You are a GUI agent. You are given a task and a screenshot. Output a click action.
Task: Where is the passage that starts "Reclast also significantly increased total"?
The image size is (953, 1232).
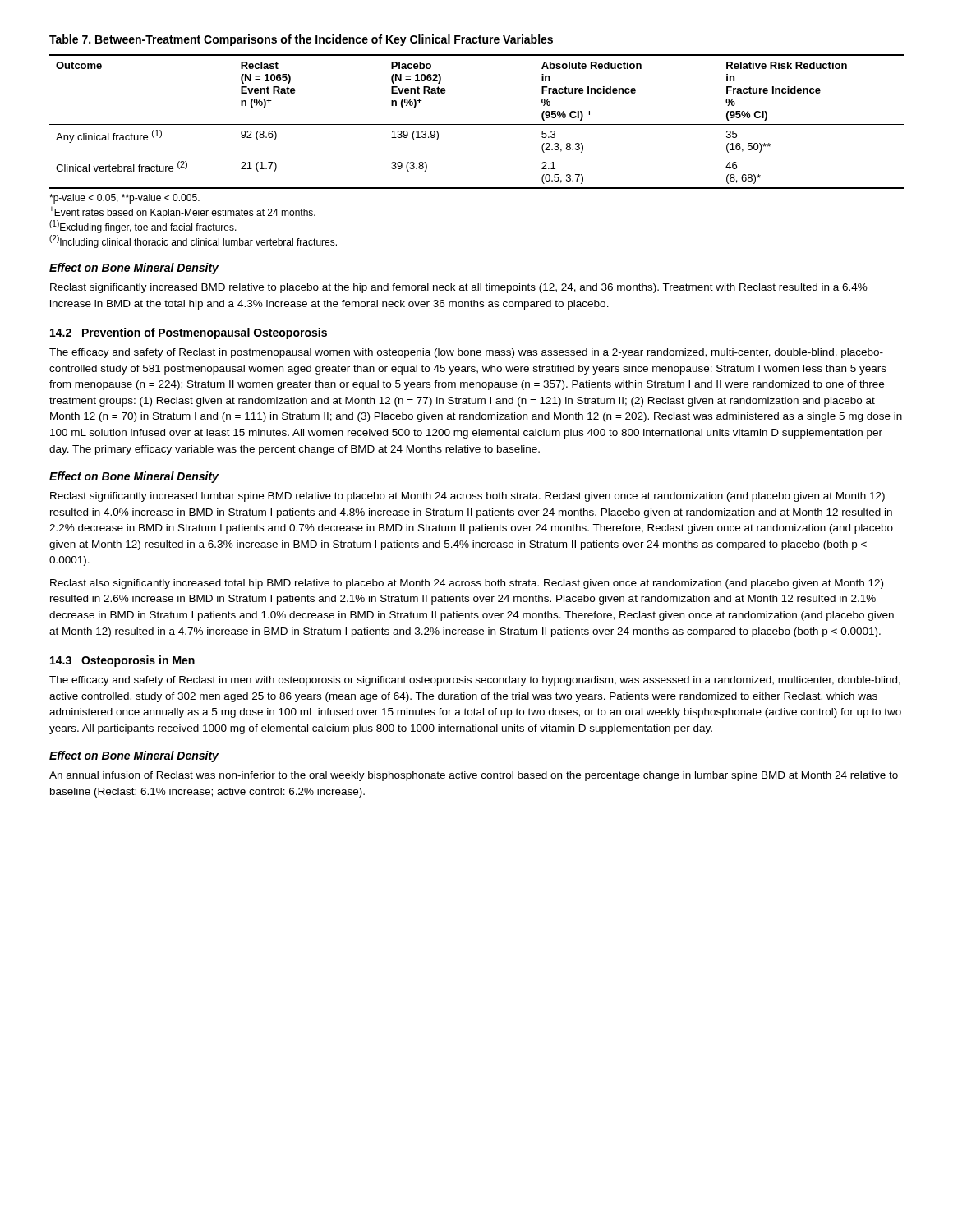coord(472,607)
